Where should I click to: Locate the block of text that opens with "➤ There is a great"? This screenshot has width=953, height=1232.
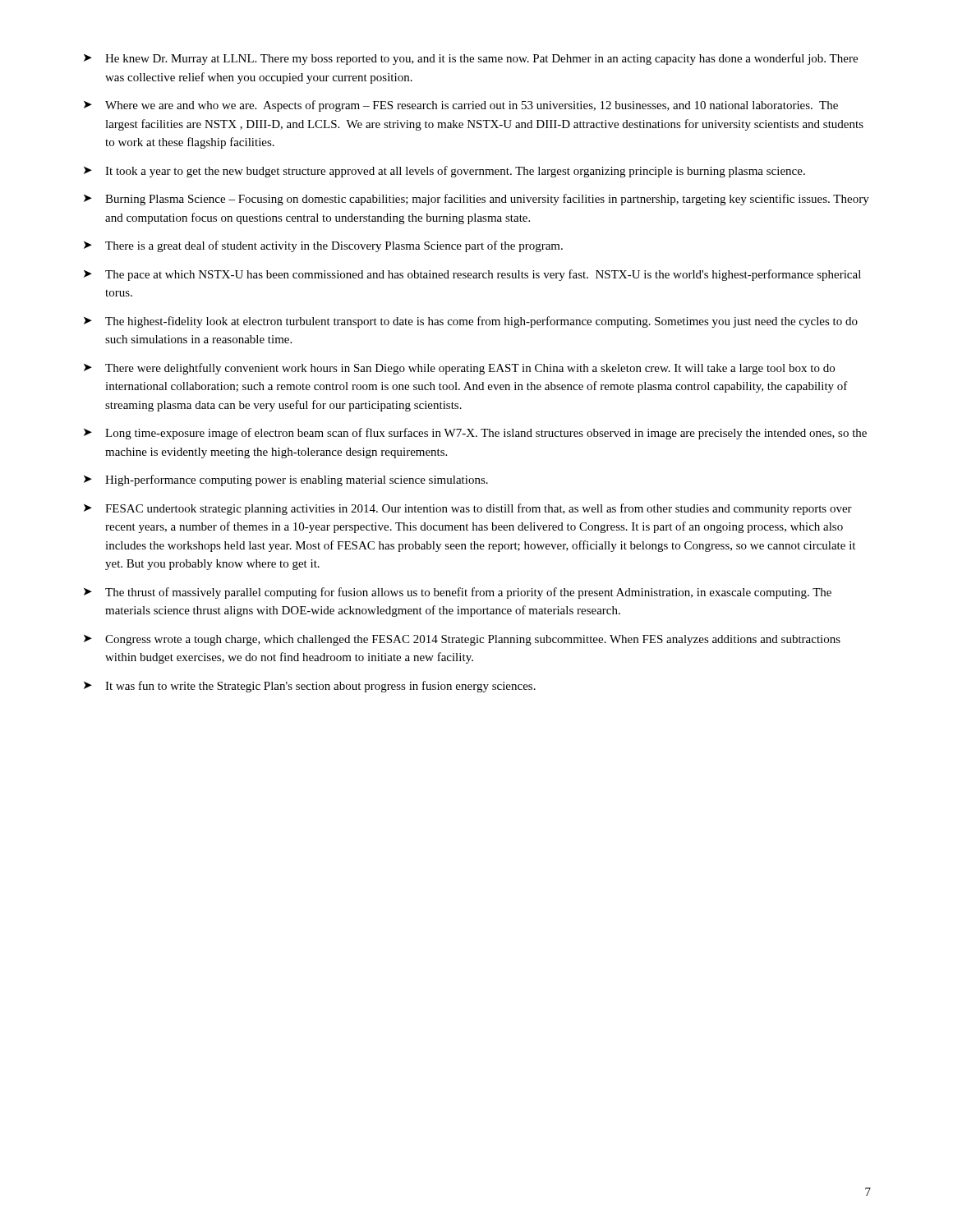(476, 246)
